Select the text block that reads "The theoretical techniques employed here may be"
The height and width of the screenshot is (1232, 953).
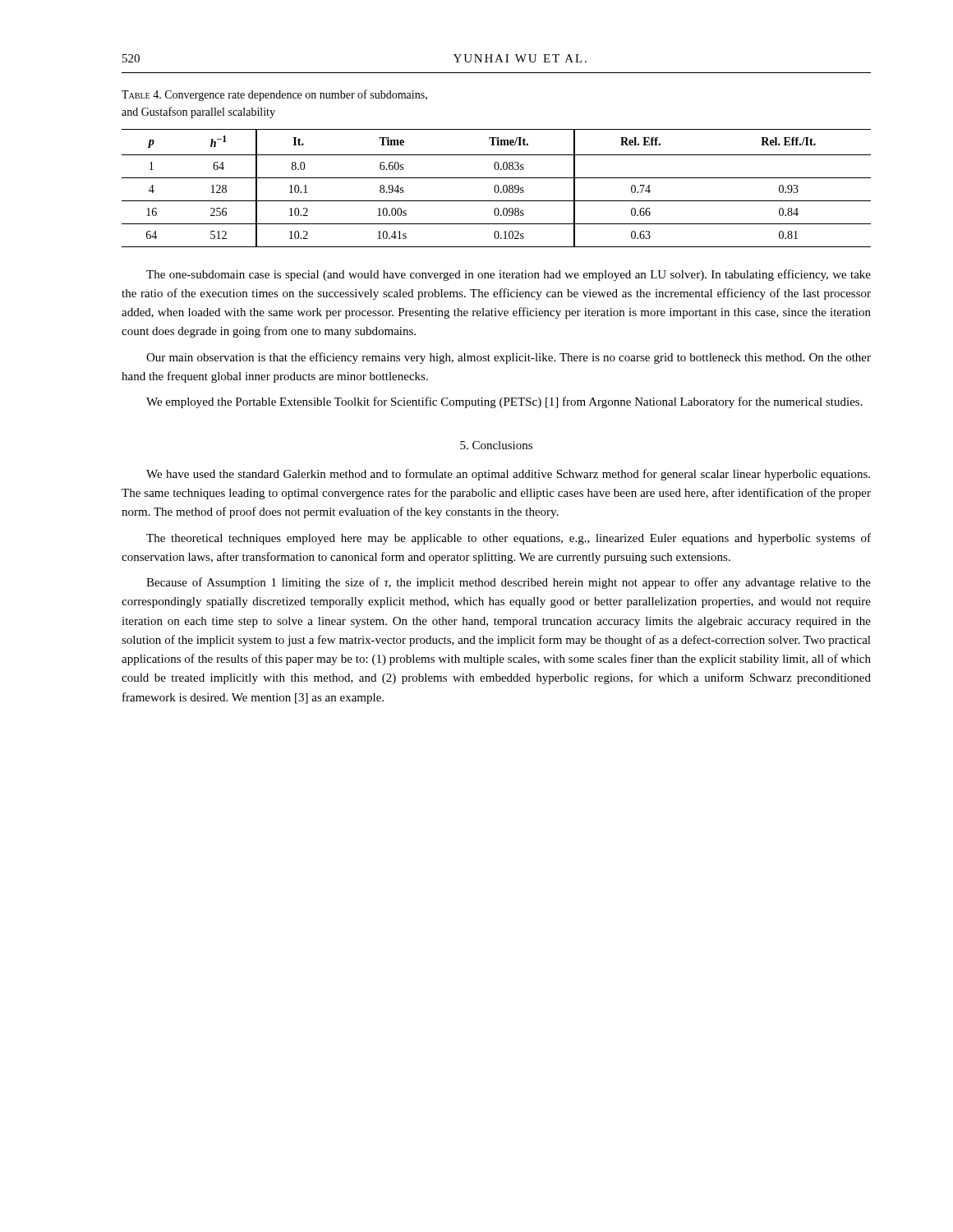[496, 547]
